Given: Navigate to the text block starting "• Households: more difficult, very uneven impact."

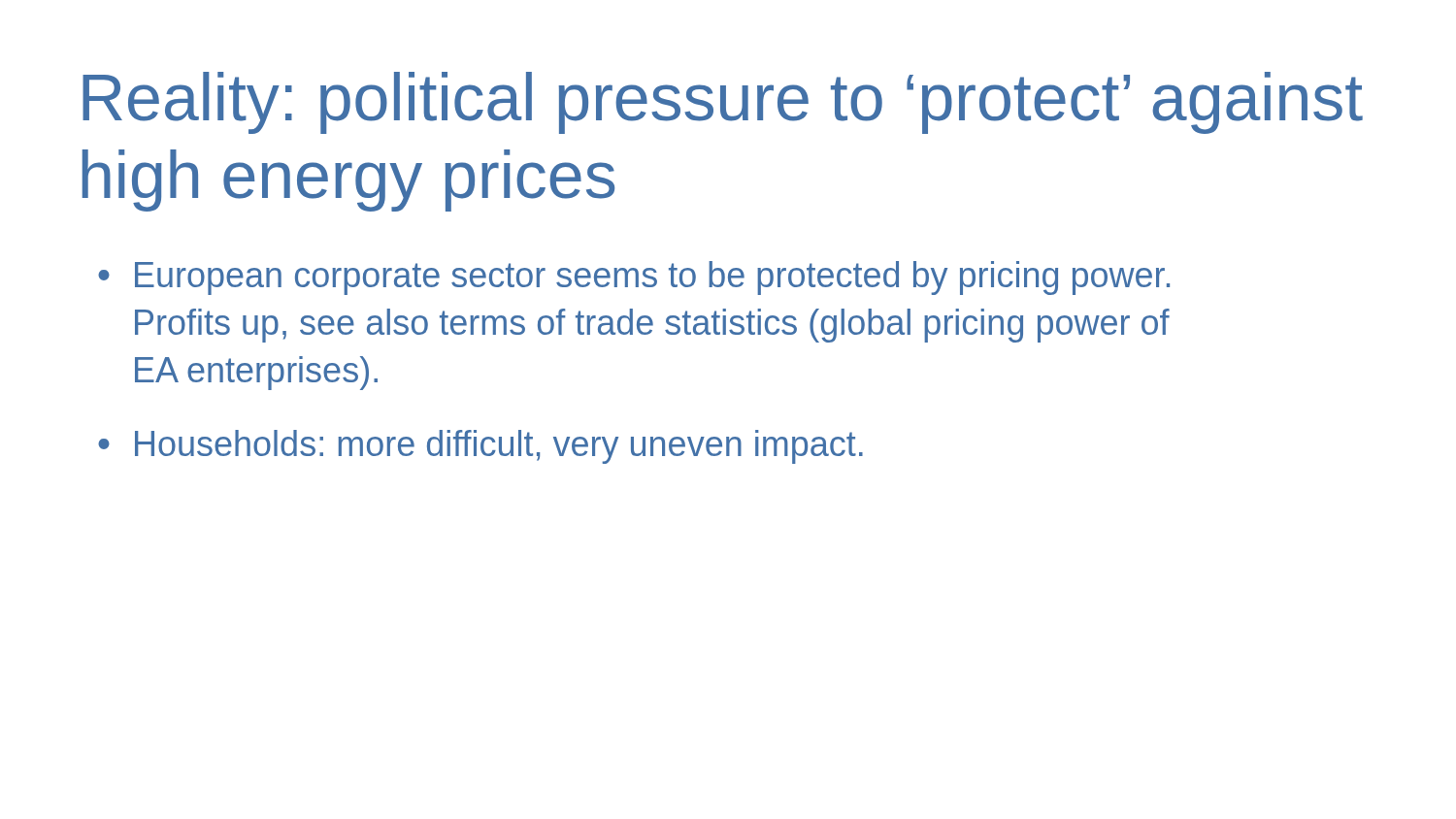Looking at the screenshot, I should 481,445.
